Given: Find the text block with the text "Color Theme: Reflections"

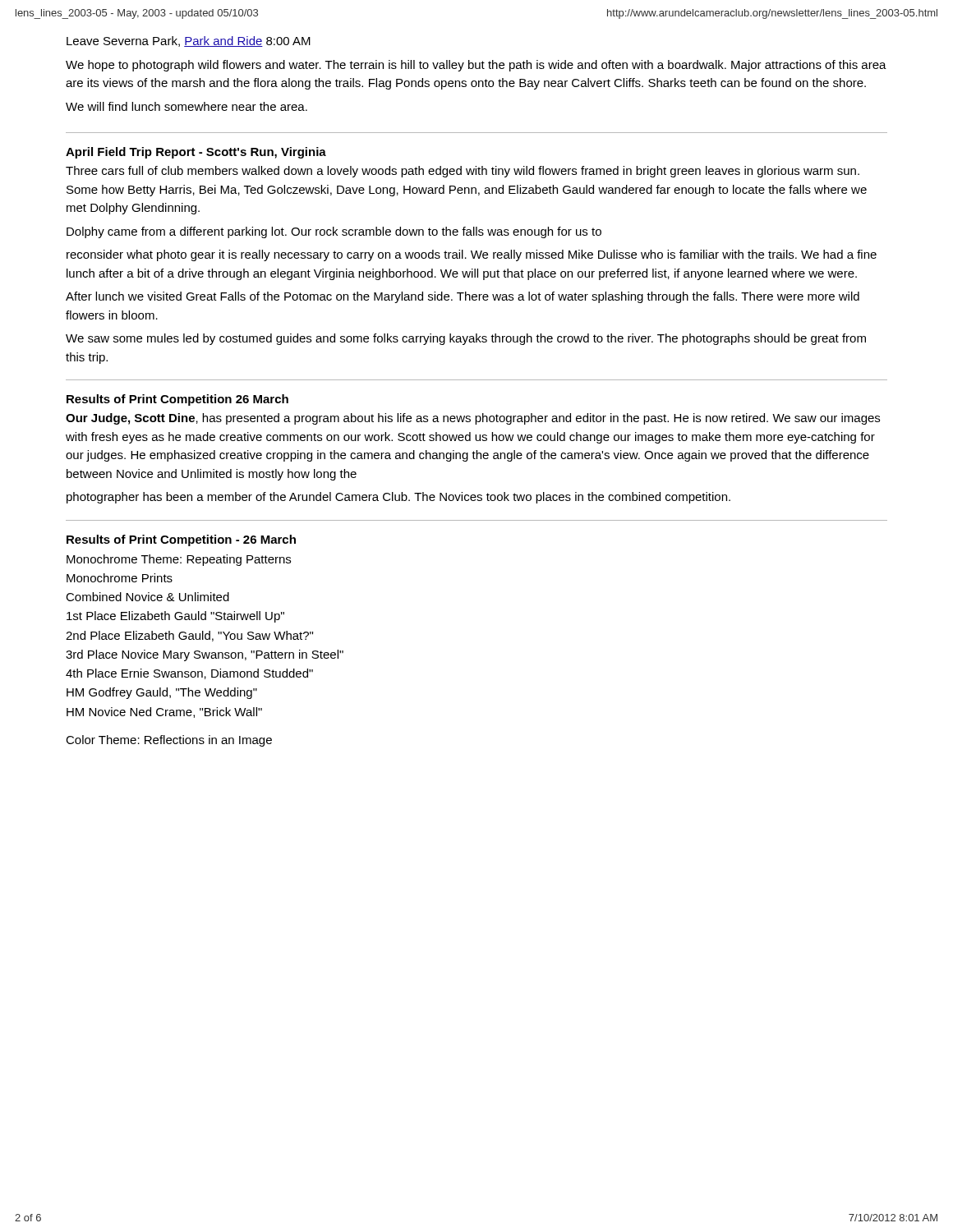Looking at the screenshot, I should [169, 741].
